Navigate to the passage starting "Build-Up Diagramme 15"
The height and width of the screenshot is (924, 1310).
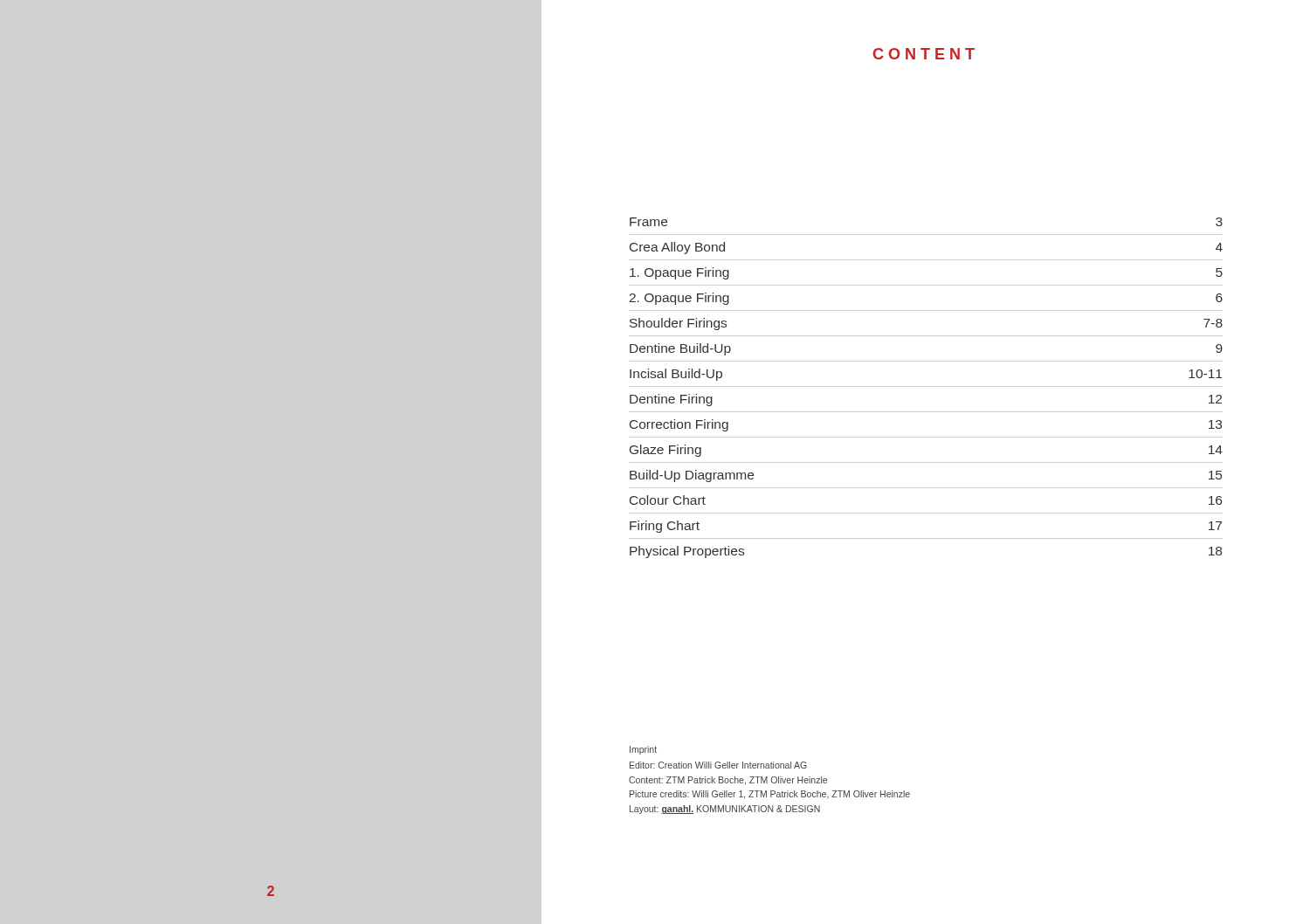[690, 478]
